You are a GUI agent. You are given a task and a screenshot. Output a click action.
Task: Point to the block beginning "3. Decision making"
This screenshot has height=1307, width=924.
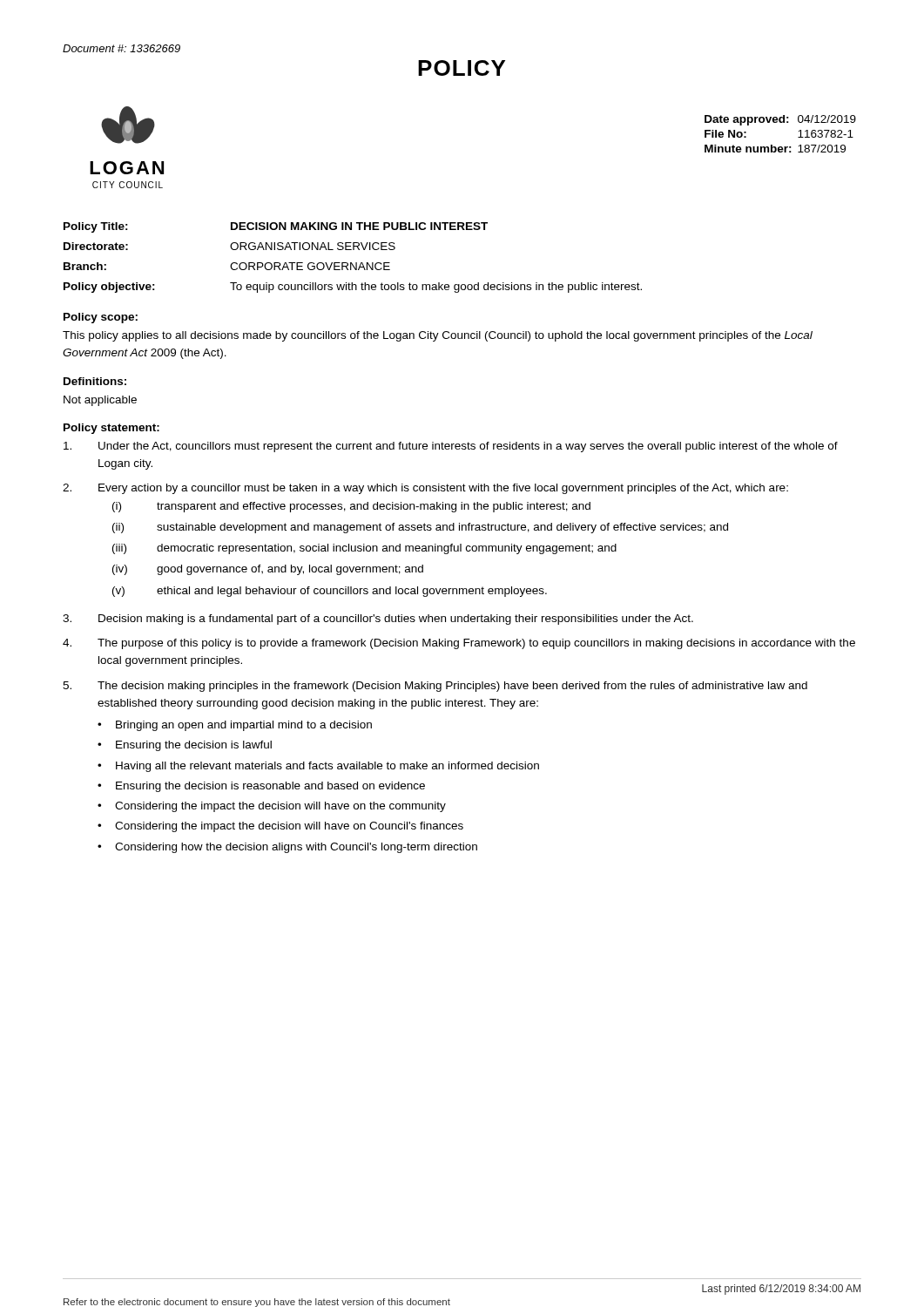[x=462, y=619]
